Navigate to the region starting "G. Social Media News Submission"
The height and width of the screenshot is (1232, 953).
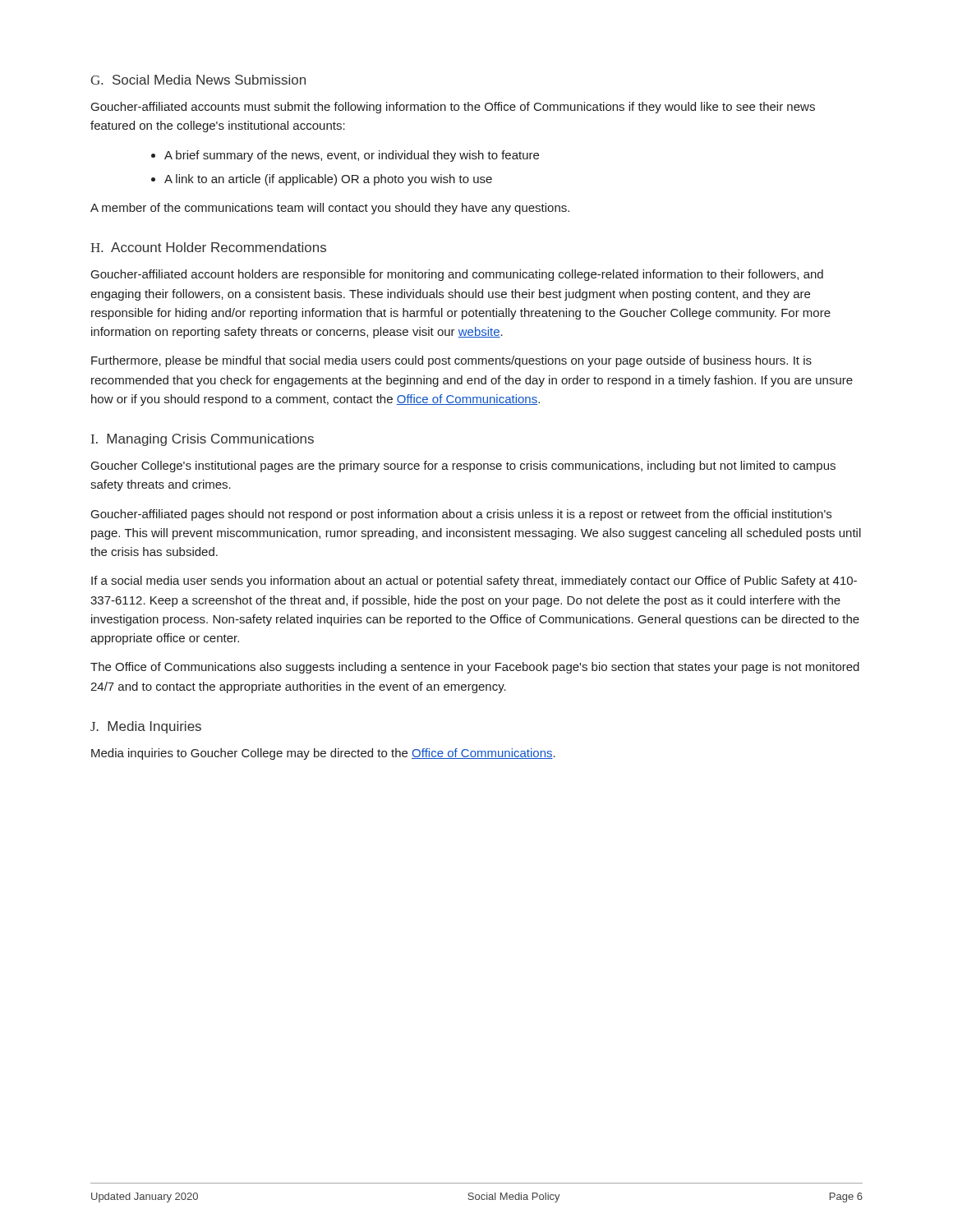[198, 80]
